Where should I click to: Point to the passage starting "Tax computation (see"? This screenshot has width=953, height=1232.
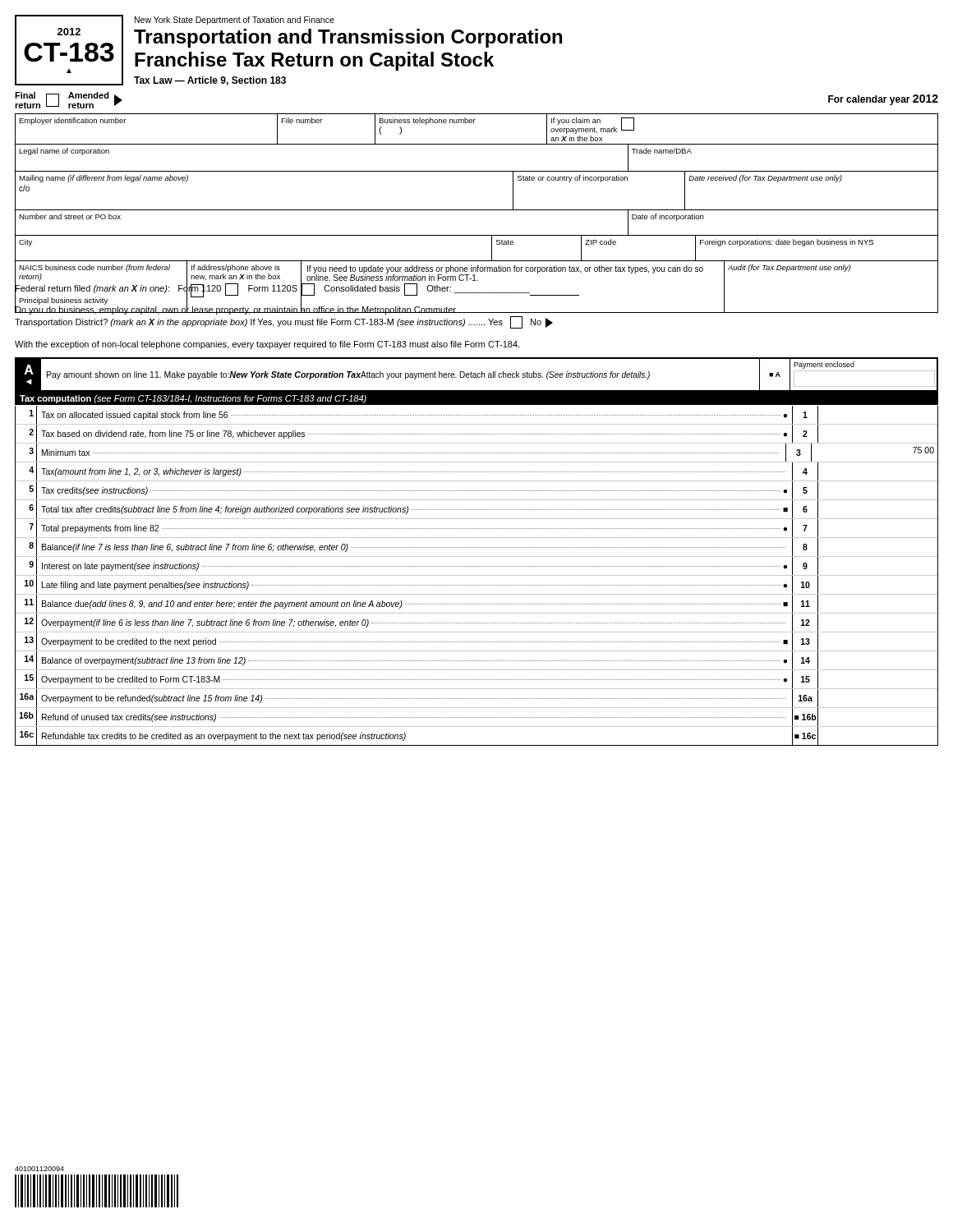tap(193, 398)
